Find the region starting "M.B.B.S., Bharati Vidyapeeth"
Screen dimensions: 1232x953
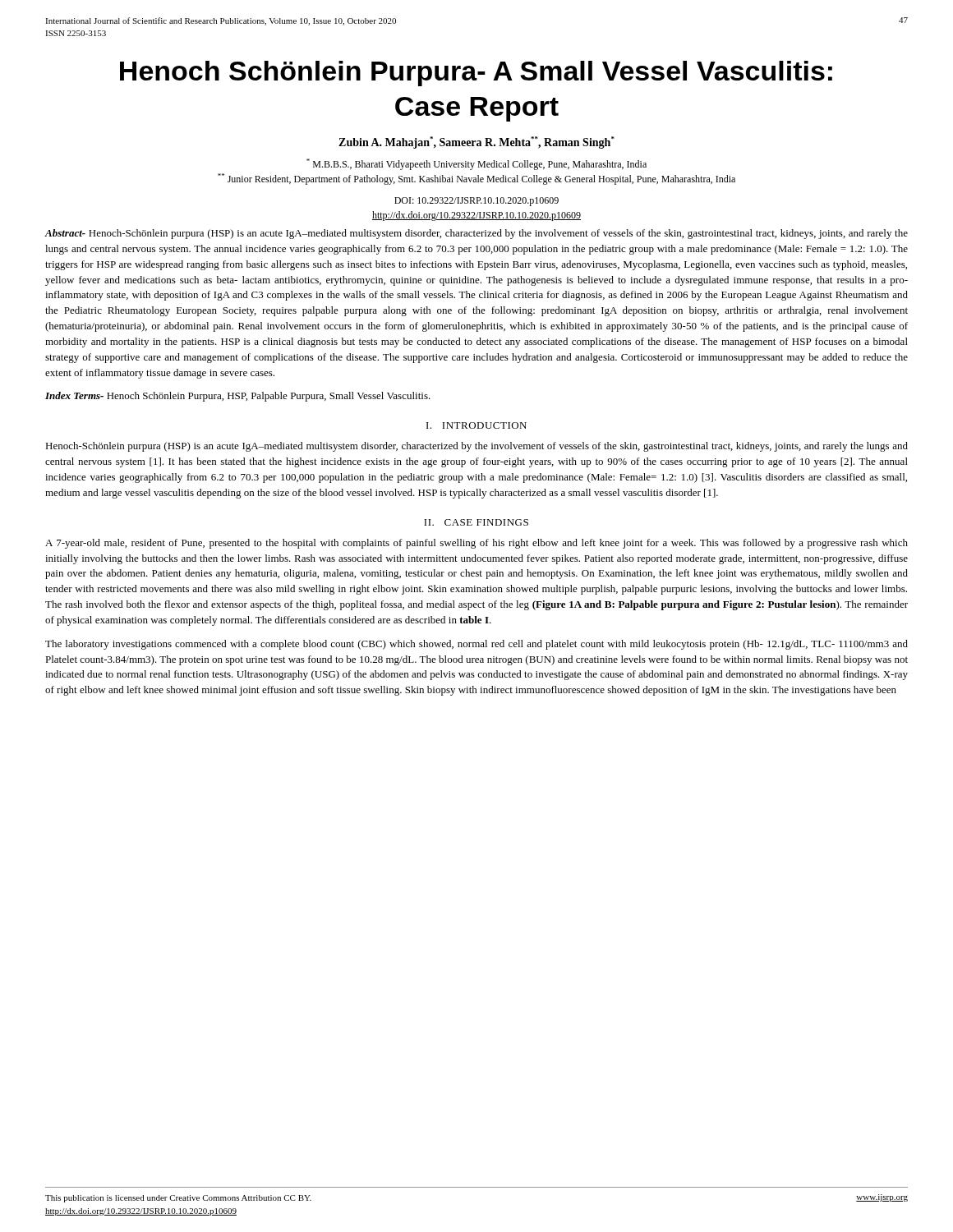pos(476,171)
